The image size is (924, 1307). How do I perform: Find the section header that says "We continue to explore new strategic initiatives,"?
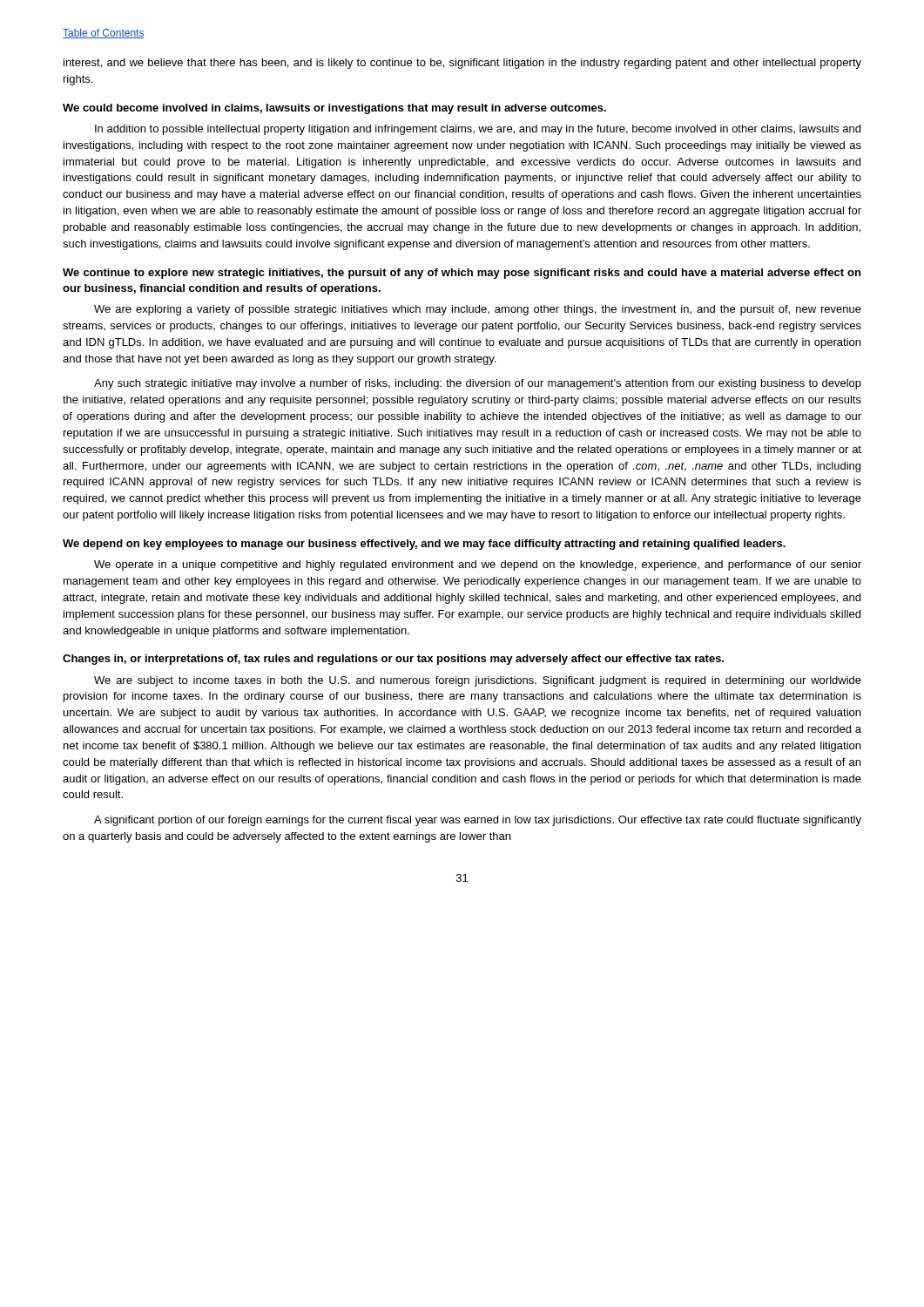pos(462,280)
